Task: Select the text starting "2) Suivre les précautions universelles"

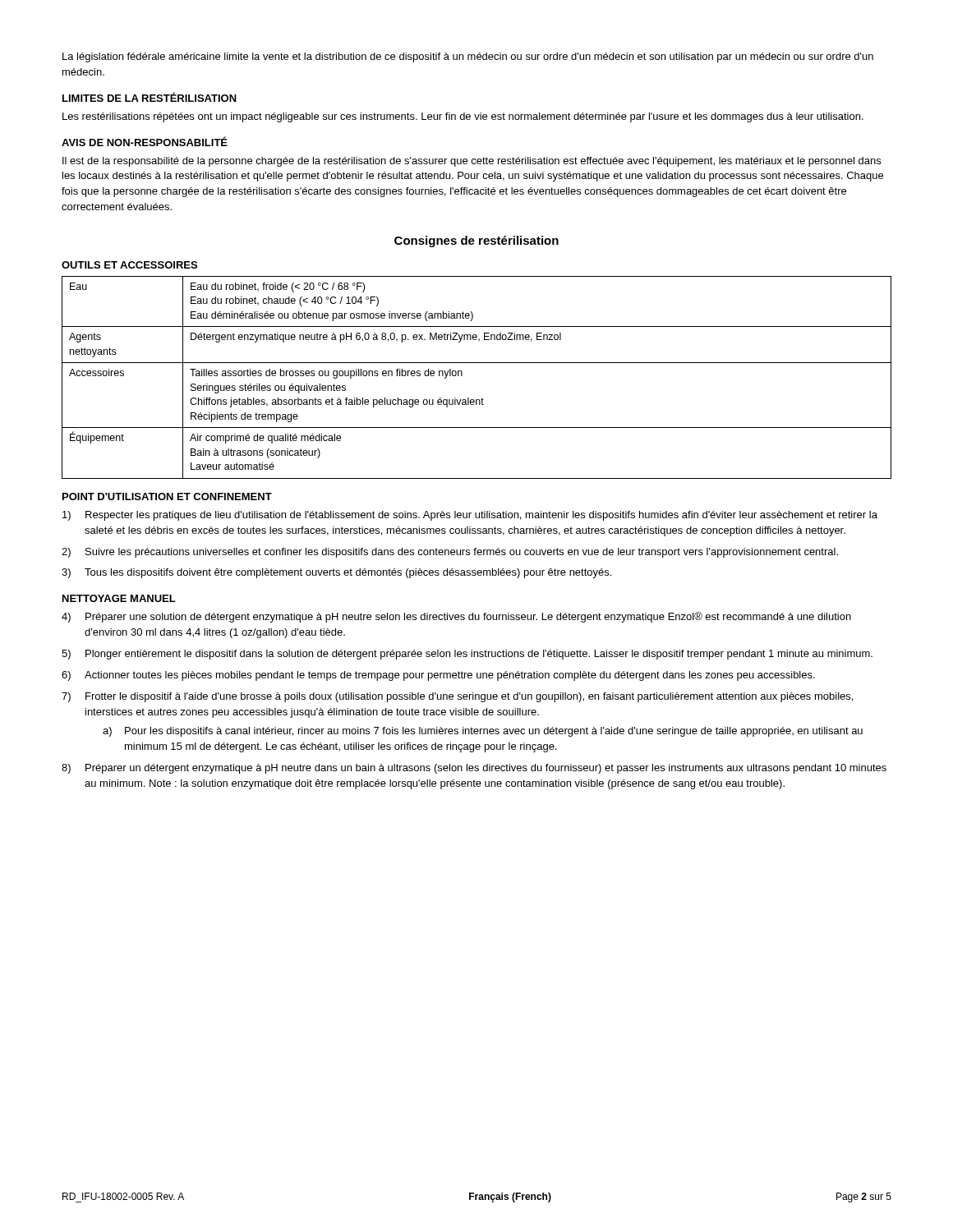Action: [x=476, y=552]
